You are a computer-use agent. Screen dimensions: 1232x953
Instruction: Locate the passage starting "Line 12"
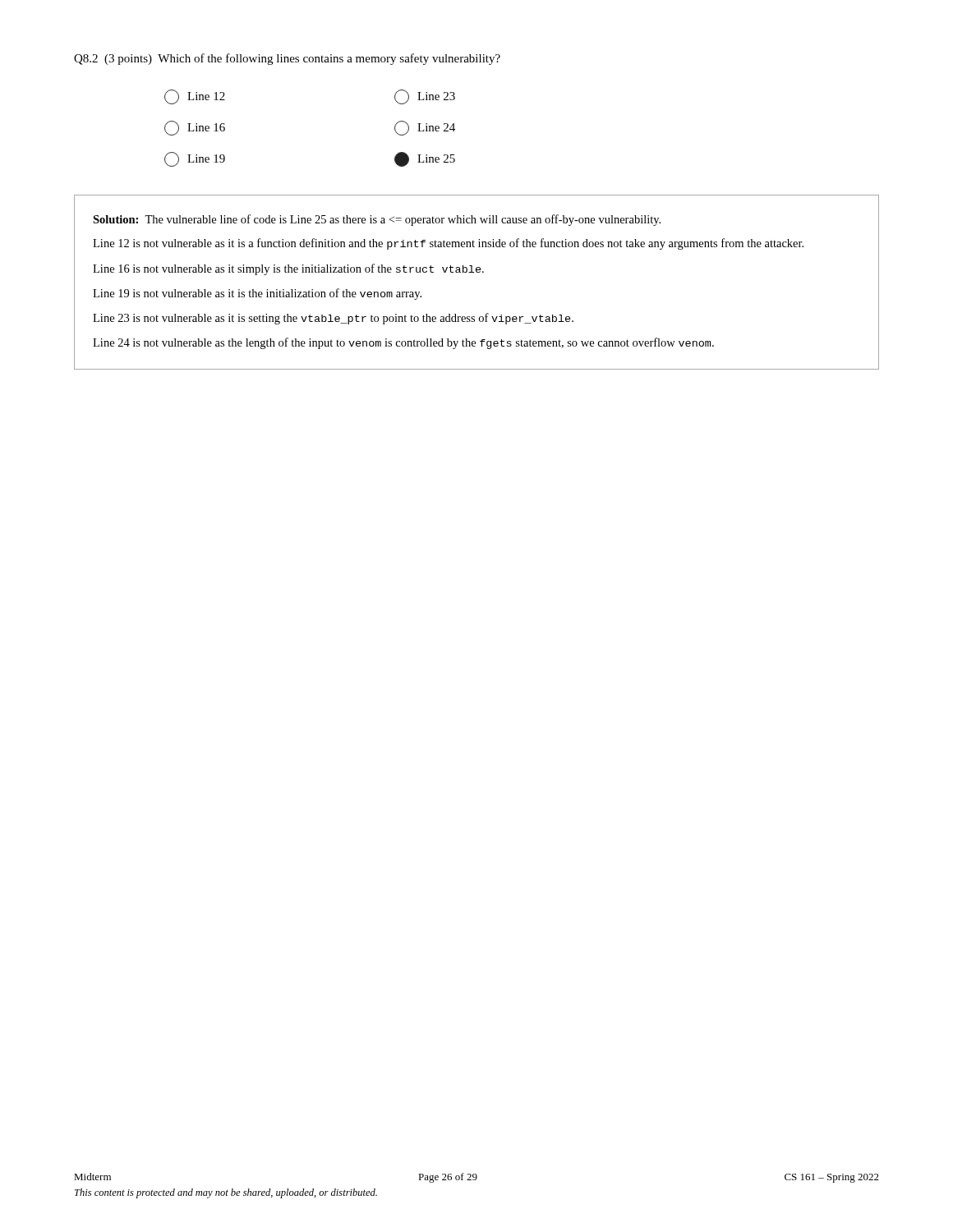click(195, 96)
